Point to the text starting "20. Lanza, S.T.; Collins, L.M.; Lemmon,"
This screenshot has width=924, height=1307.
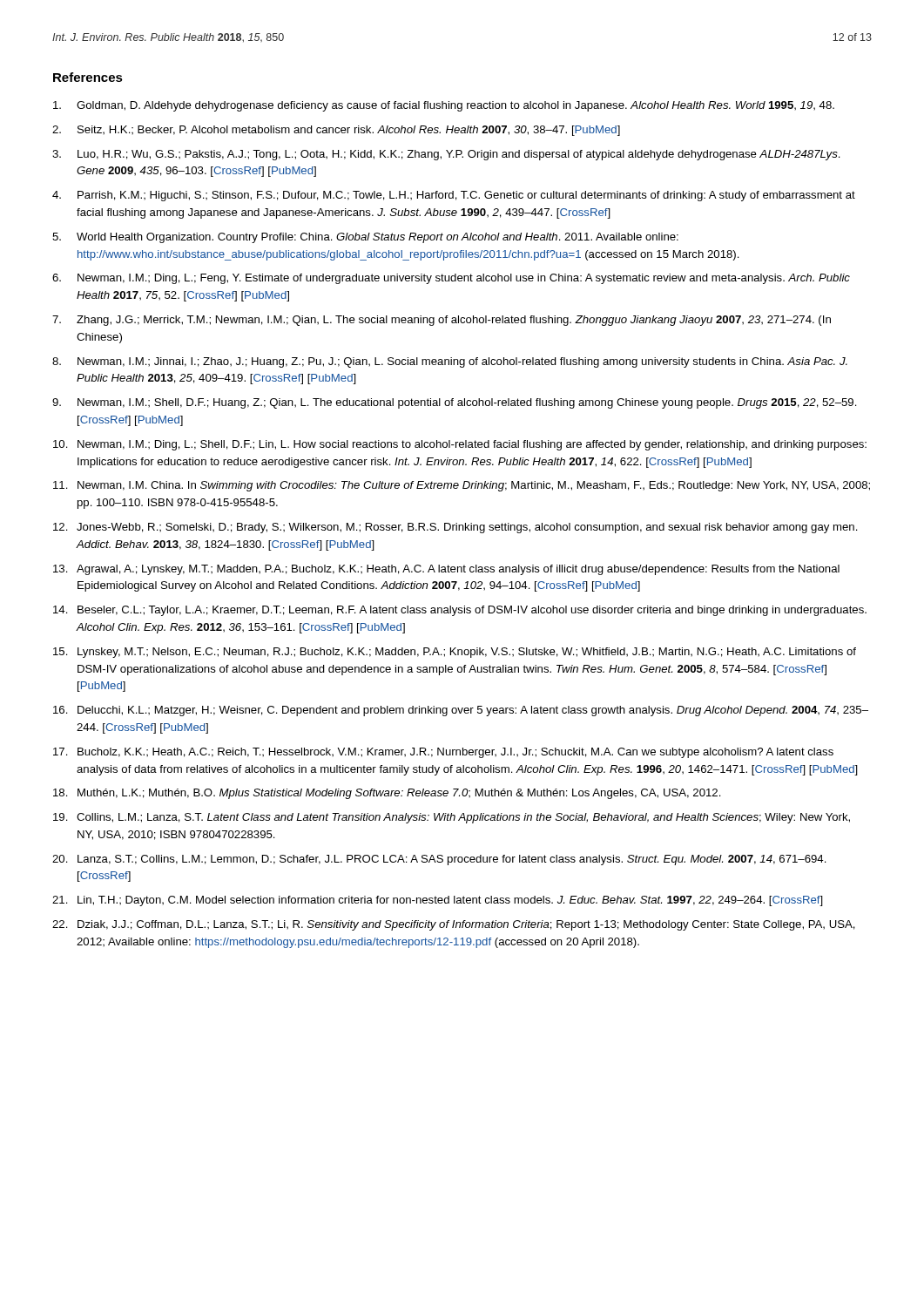[462, 867]
